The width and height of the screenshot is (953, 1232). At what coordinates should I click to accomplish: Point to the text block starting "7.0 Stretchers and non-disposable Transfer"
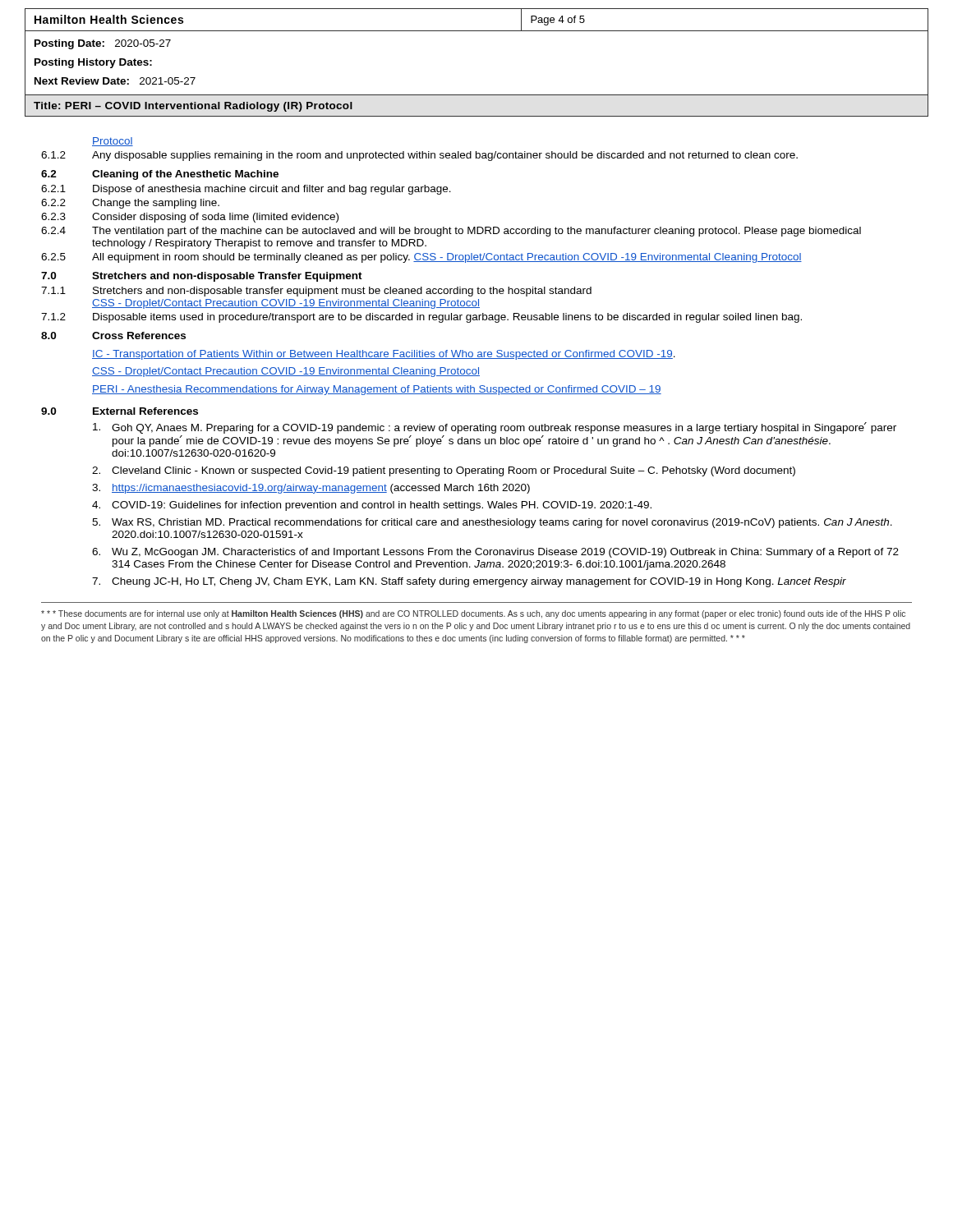point(202,275)
